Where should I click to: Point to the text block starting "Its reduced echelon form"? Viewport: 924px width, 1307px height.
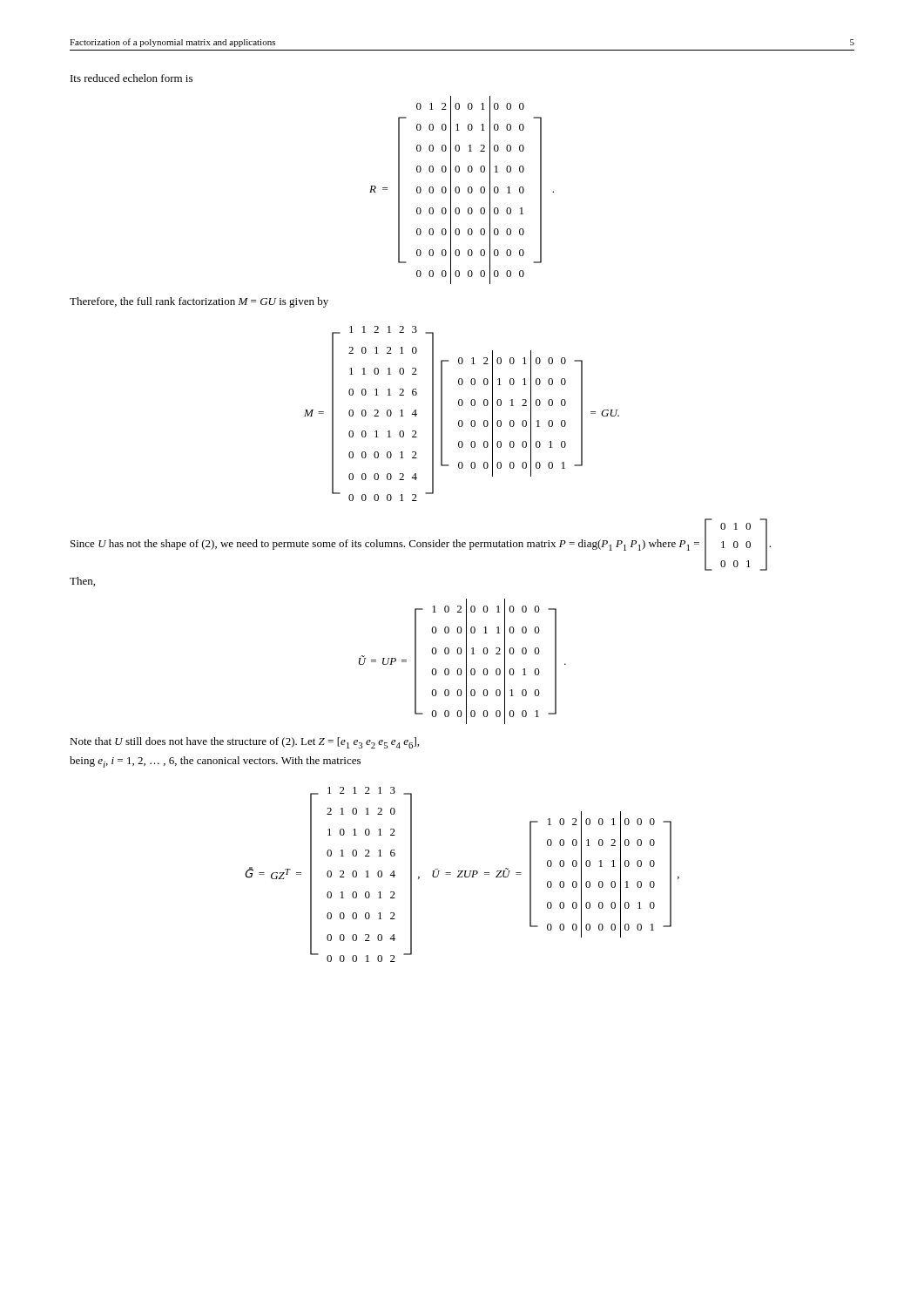pyautogui.click(x=131, y=78)
